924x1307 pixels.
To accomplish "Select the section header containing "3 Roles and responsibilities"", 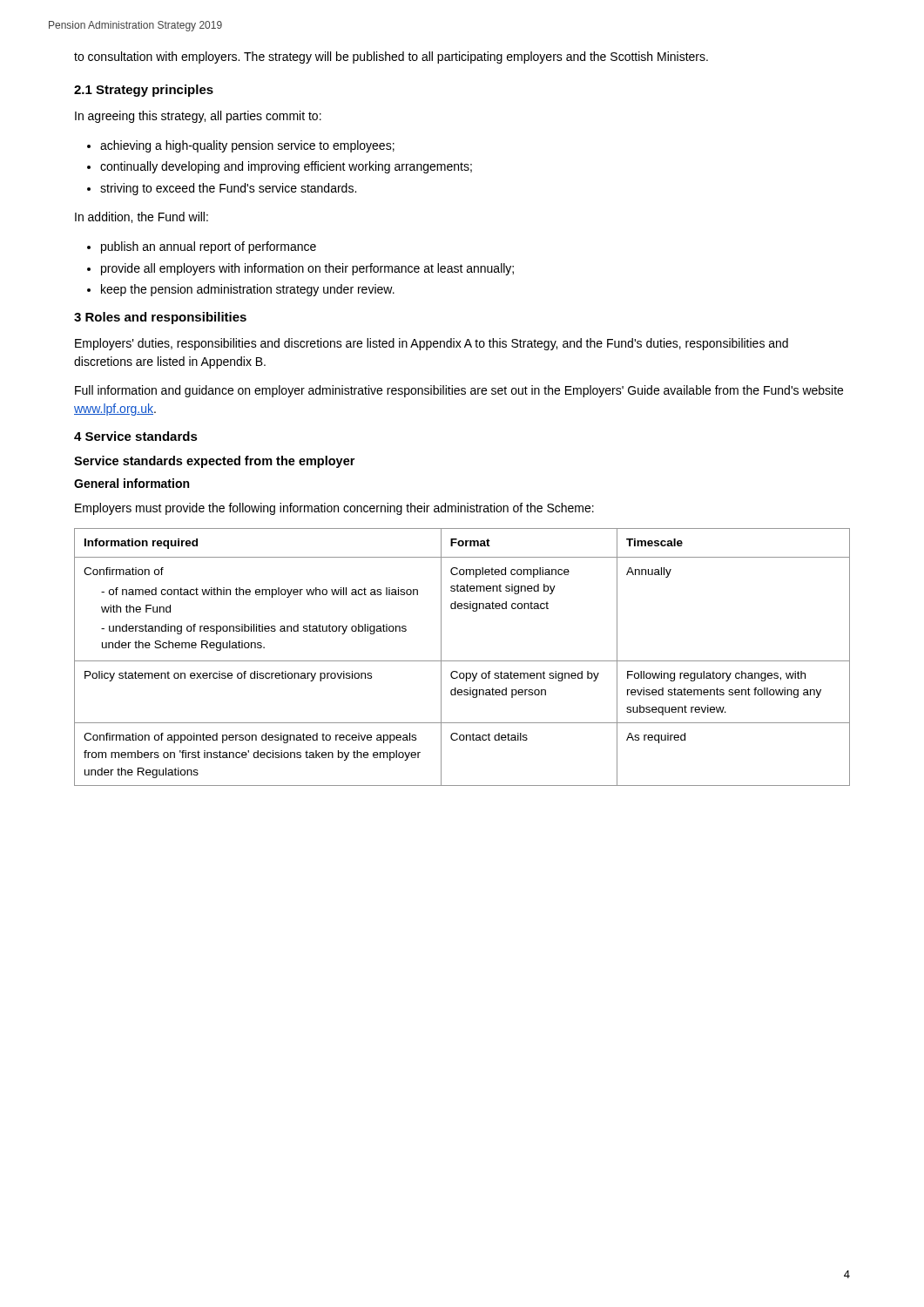I will click(x=160, y=317).
